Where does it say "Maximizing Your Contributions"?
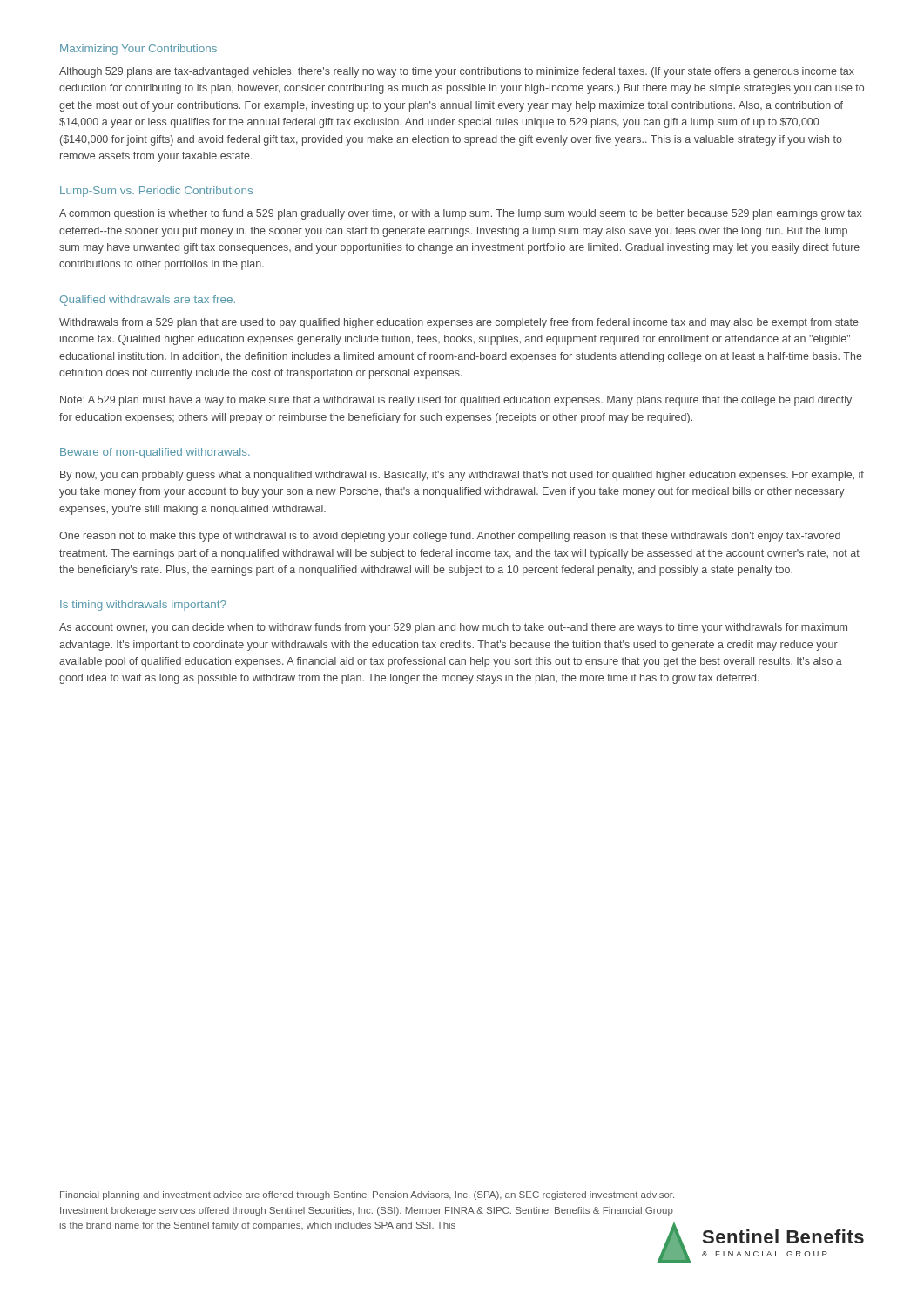This screenshot has height=1307, width=924. [x=138, y=48]
